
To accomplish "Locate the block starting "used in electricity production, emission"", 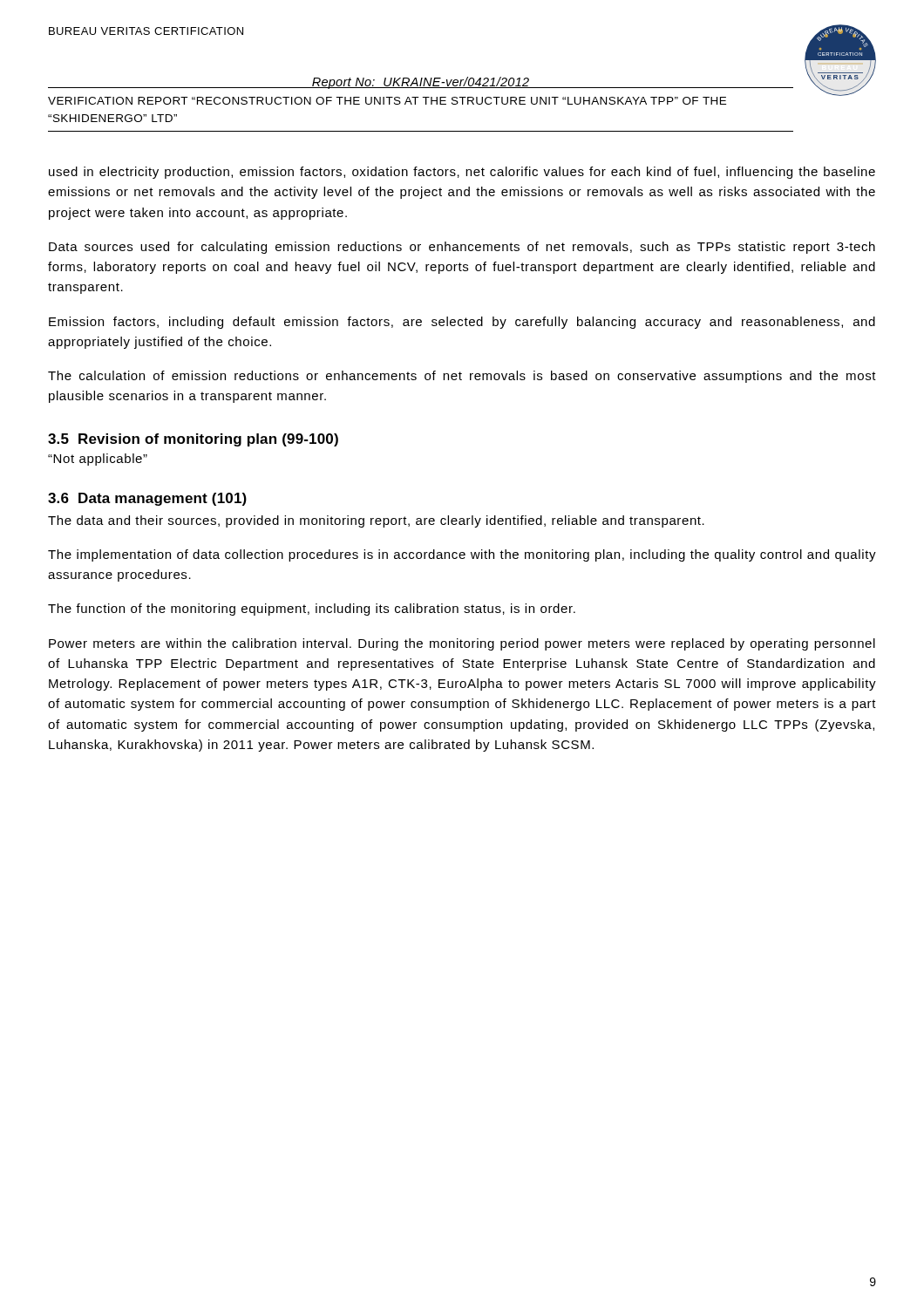I will [462, 192].
